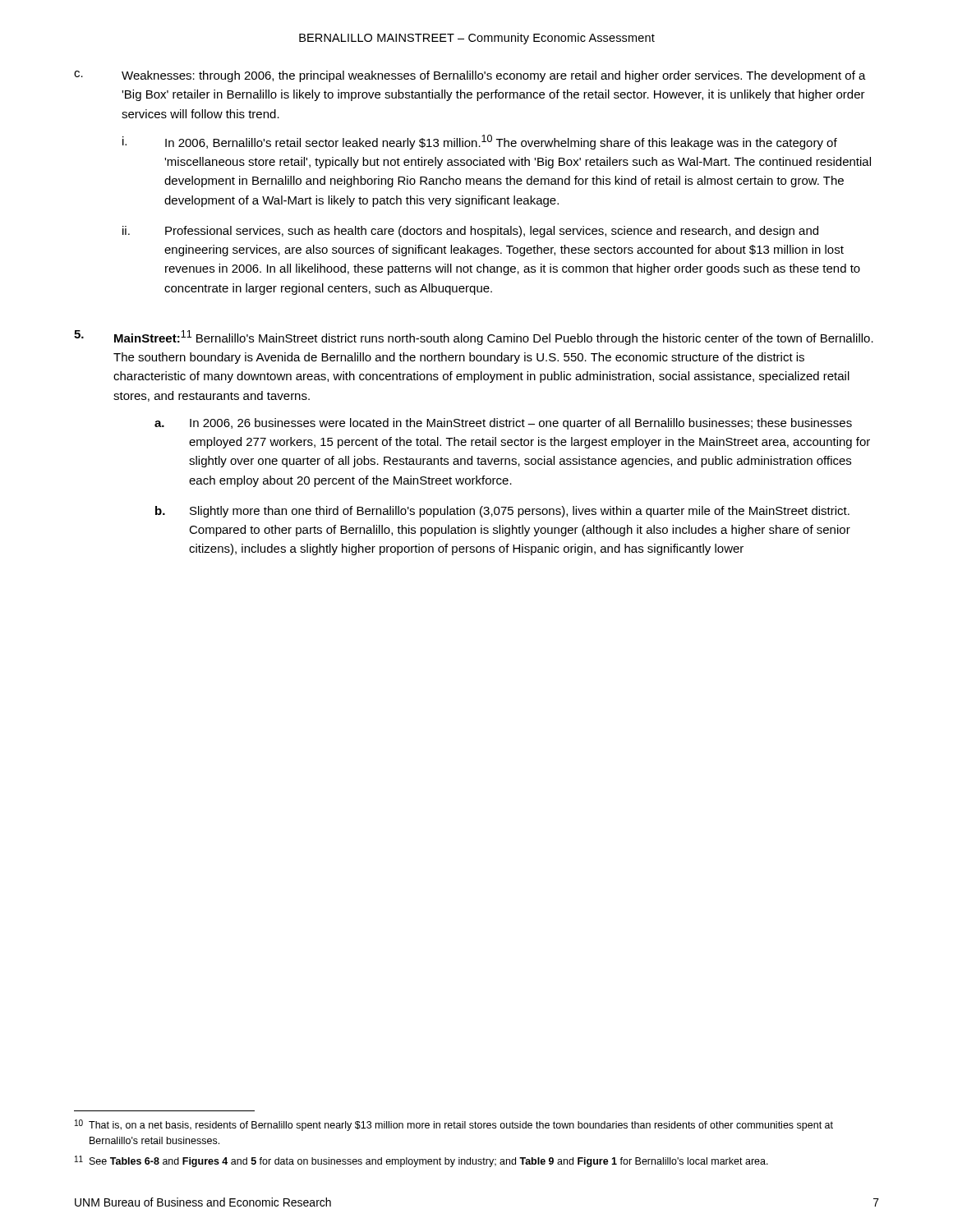Viewport: 953px width, 1232px height.
Task: Find the text starting "5. MainStreet:11 Bernalillo's MainStreet"
Action: 476,448
